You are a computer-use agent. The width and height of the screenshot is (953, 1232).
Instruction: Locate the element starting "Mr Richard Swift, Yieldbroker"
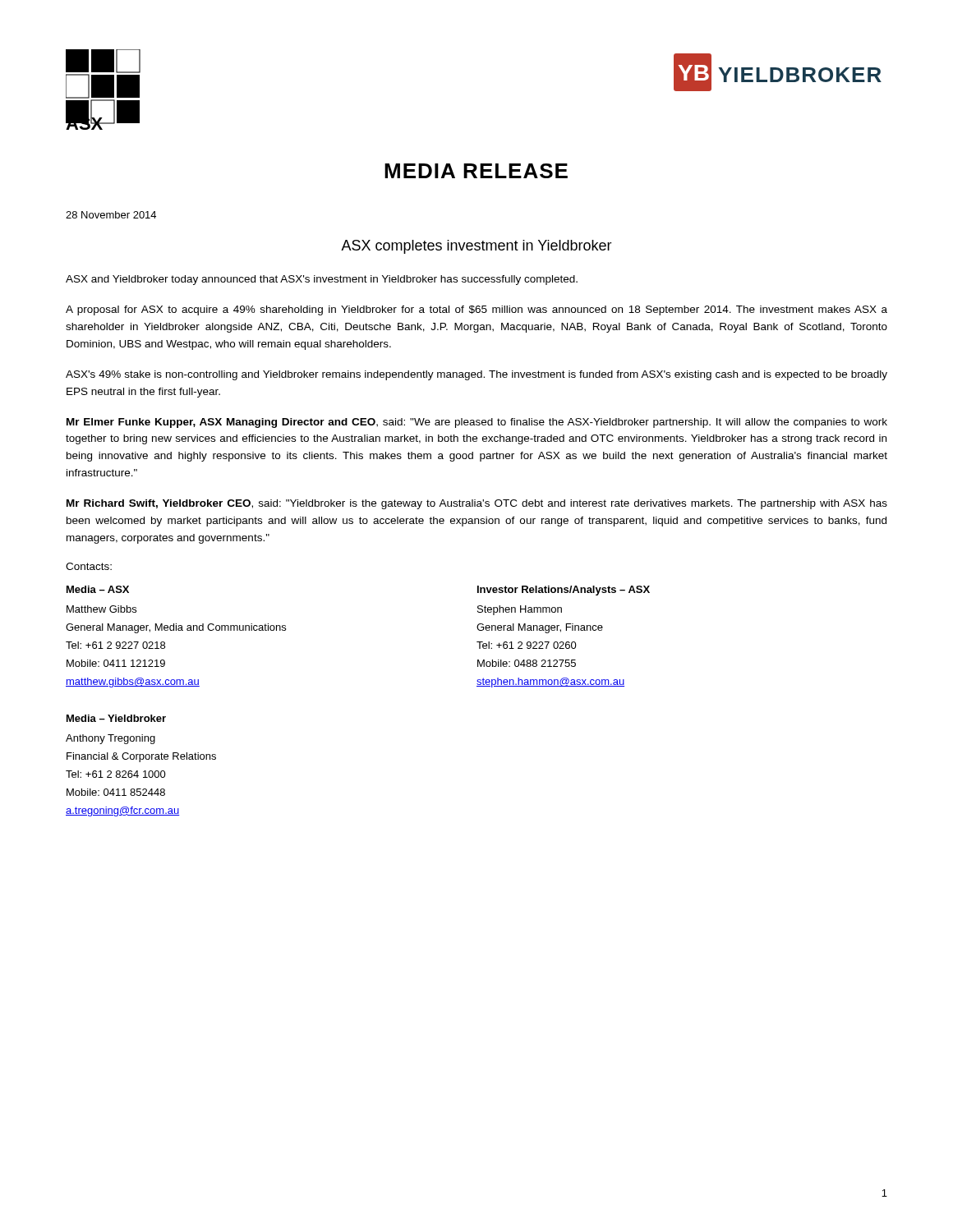476,520
